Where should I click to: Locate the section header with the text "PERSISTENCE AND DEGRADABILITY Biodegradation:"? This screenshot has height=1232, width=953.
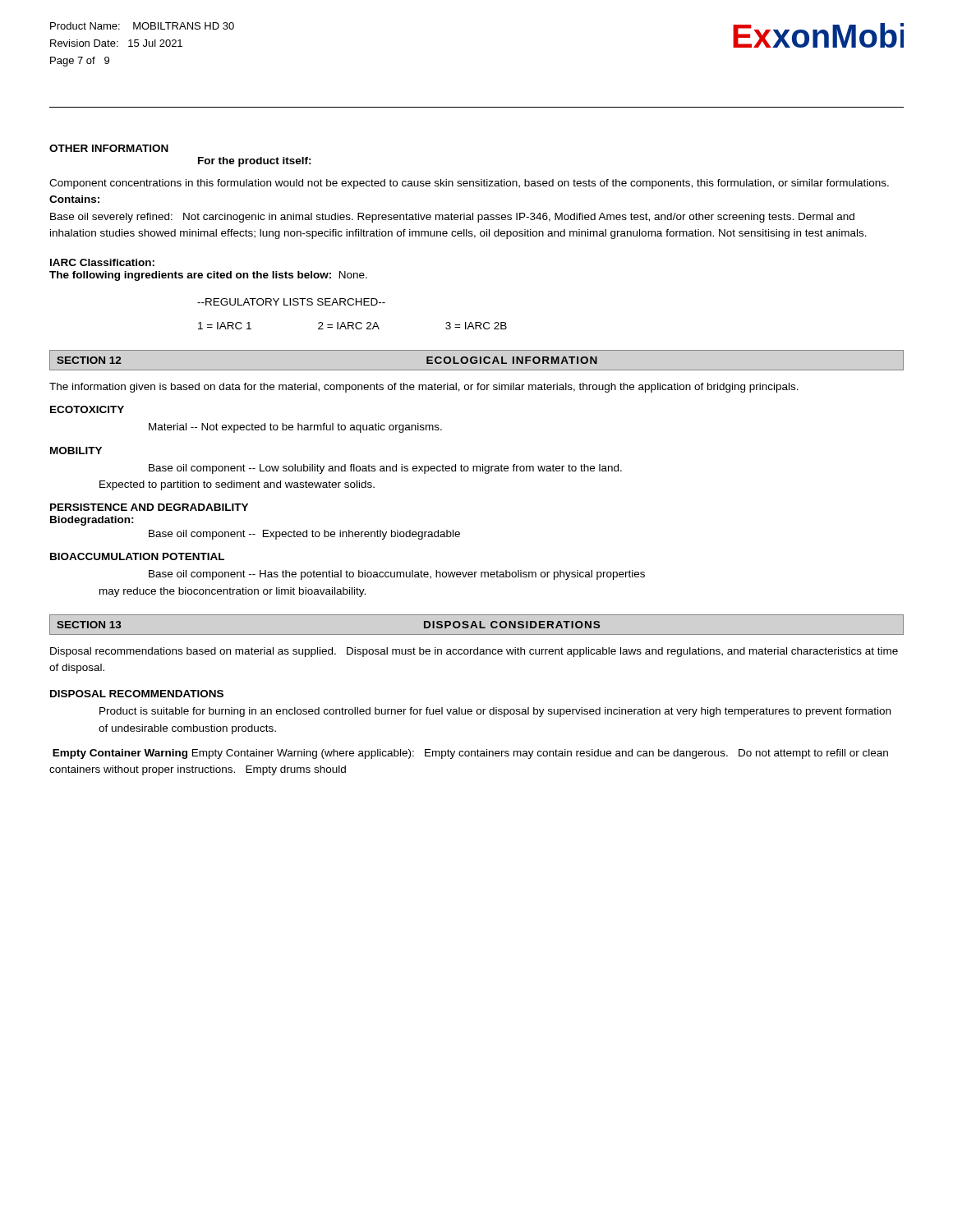[149, 513]
